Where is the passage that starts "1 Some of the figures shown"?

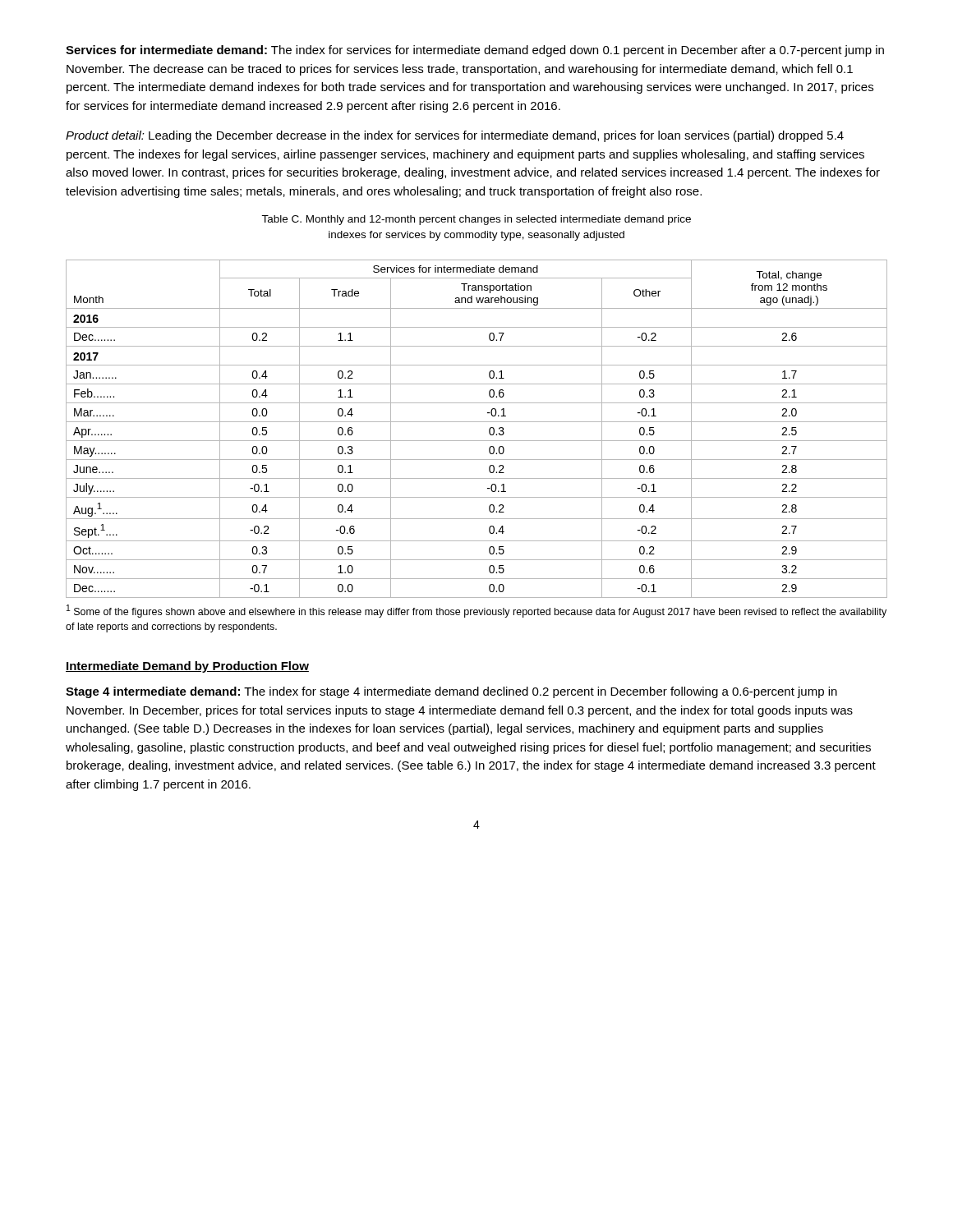point(476,618)
